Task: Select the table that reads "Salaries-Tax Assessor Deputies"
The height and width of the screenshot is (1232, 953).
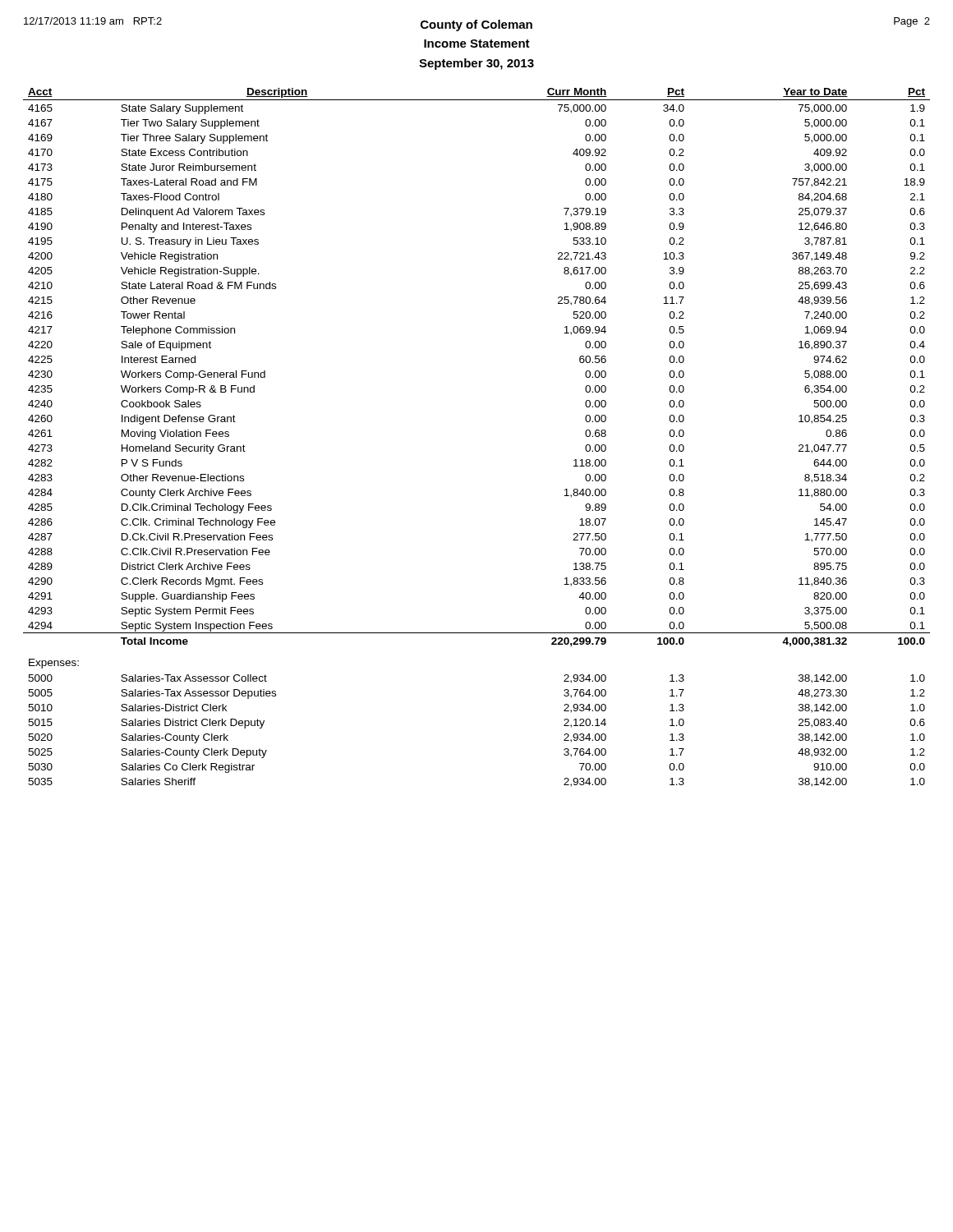Action: pyautogui.click(x=476, y=436)
